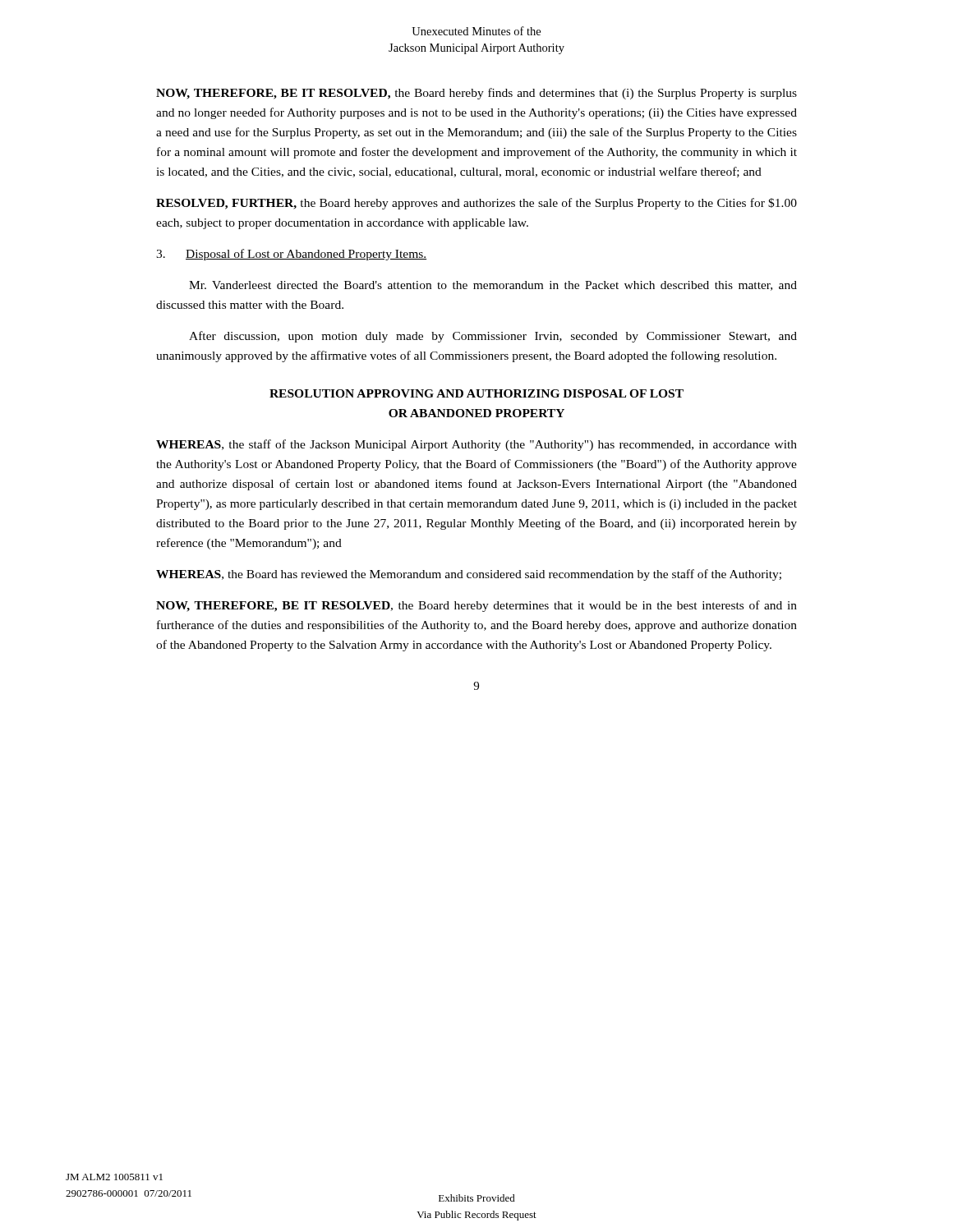The image size is (953, 1232).
Task: Find the block on this page that starts "RESOLVED, FURTHER, the Board hereby approves and"
Action: pos(476,212)
